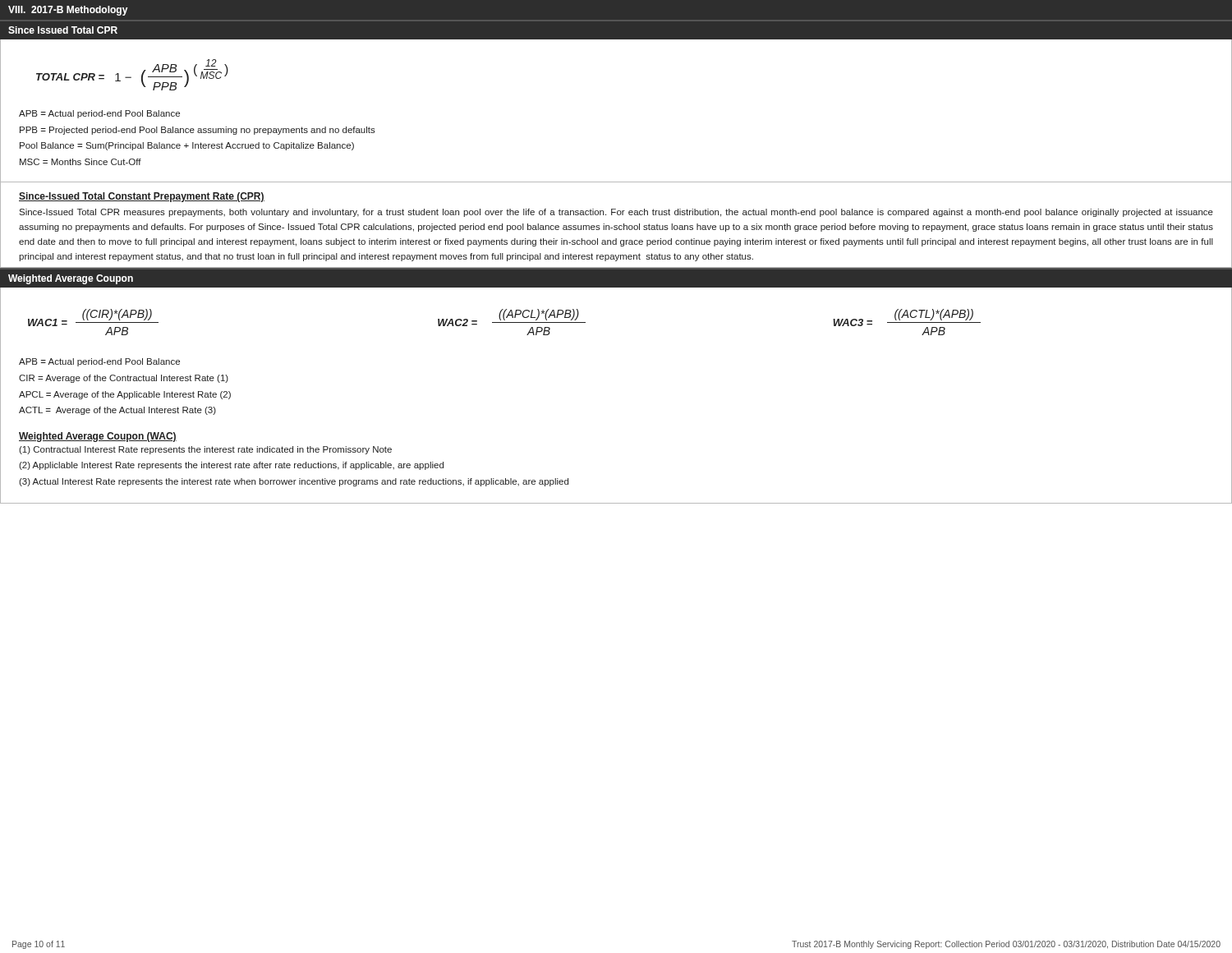
Task: Select the formula containing "WAC1 = ((CIR)*(APB)) APB"
Action: tap(93, 323)
